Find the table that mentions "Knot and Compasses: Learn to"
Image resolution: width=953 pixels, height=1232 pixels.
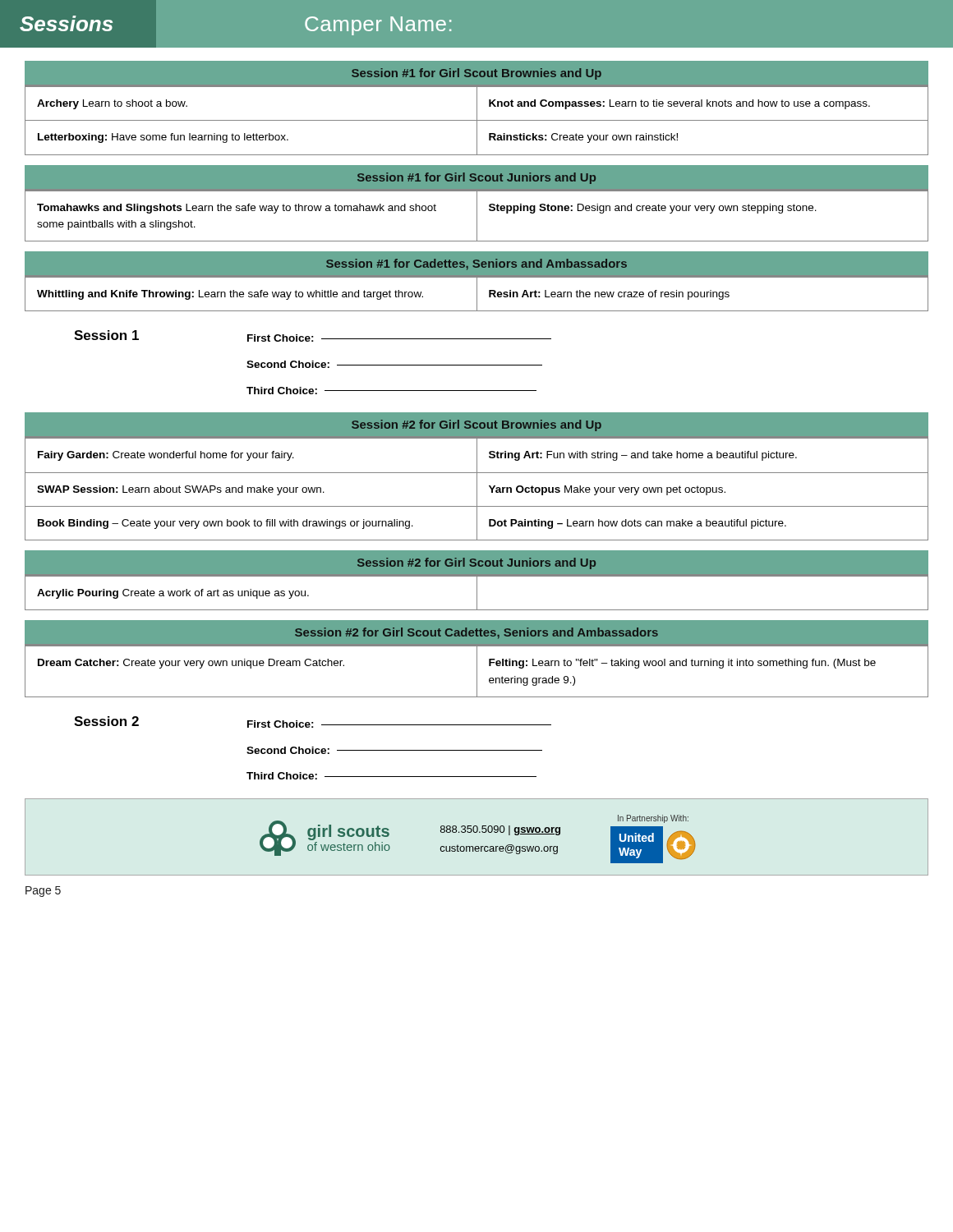coord(476,121)
